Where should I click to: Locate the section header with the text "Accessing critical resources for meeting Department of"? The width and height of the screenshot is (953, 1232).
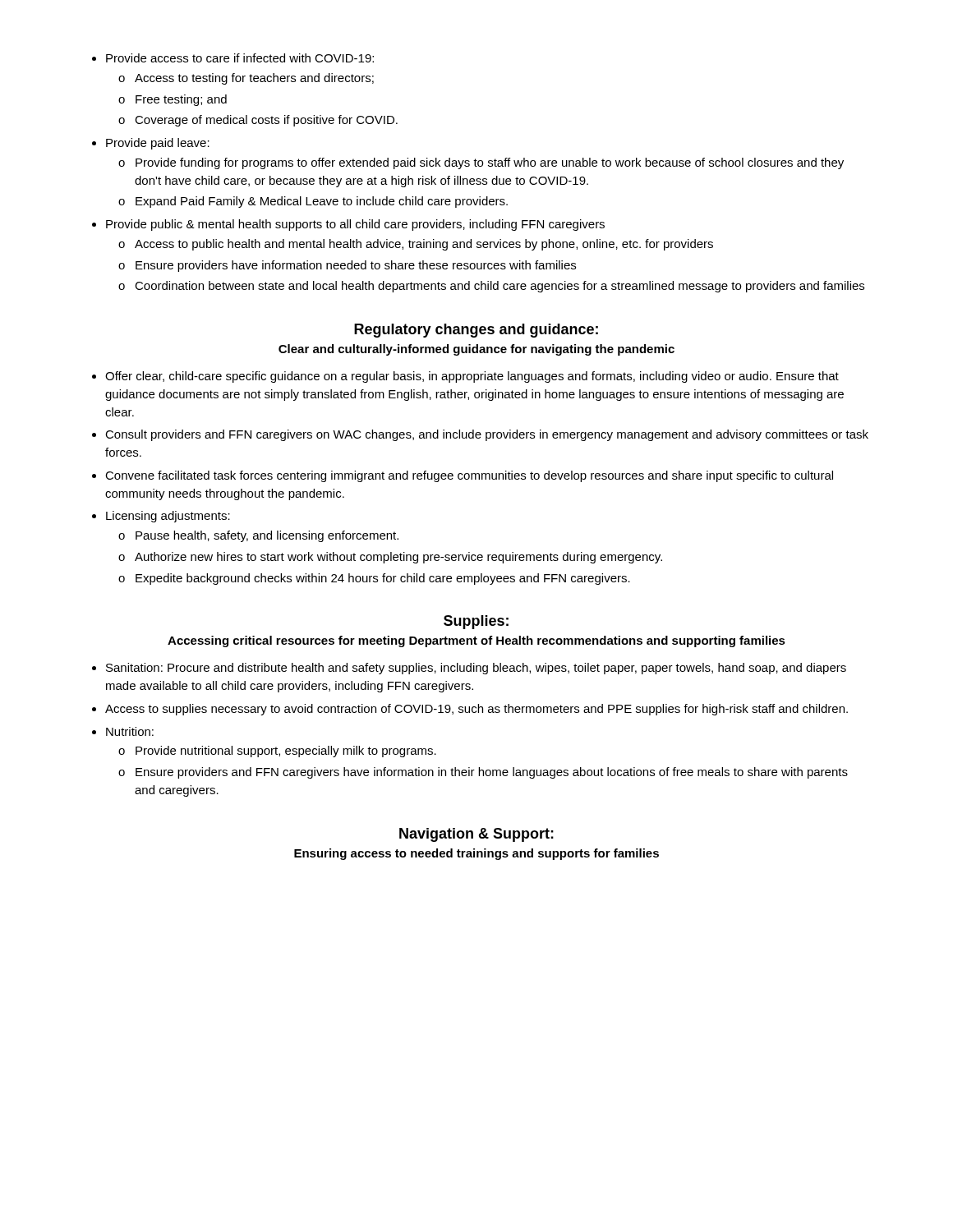tap(476, 640)
